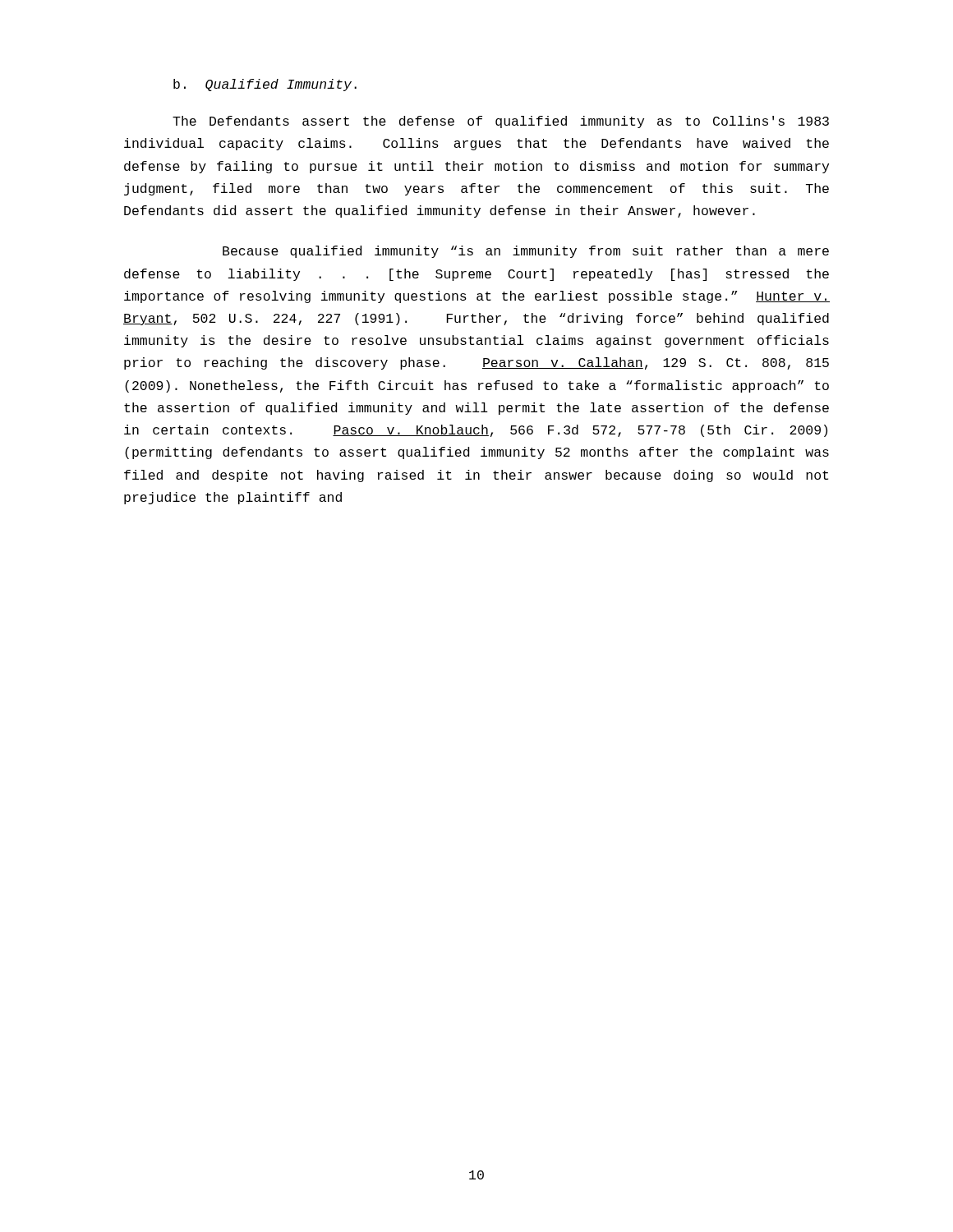The image size is (953, 1232).
Task: Where is the passage that starts "Because qualified immunity “is an immunity from suit"?
Action: tap(476, 375)
